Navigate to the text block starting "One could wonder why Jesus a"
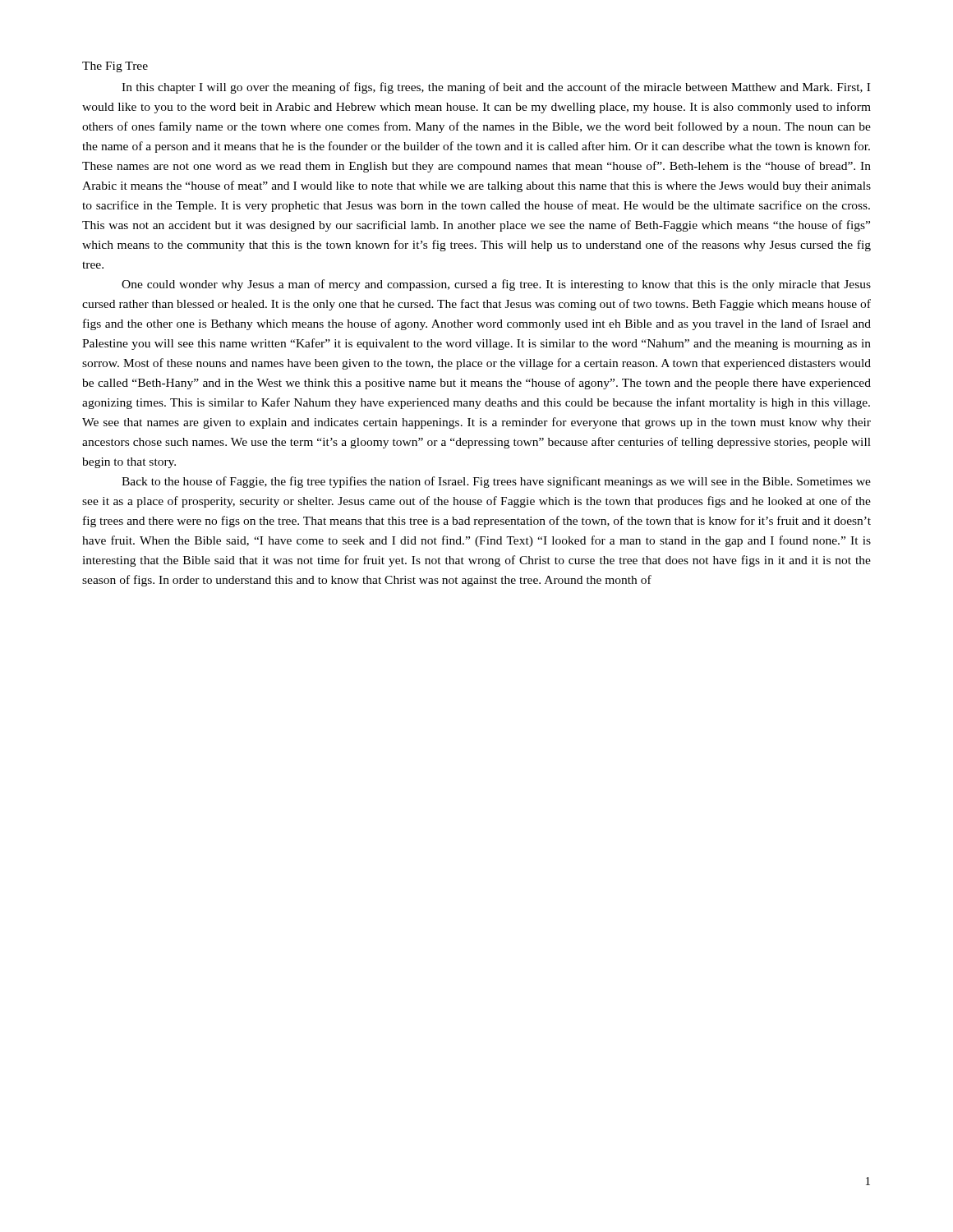The image size is (953, 1232). (476, 373)
